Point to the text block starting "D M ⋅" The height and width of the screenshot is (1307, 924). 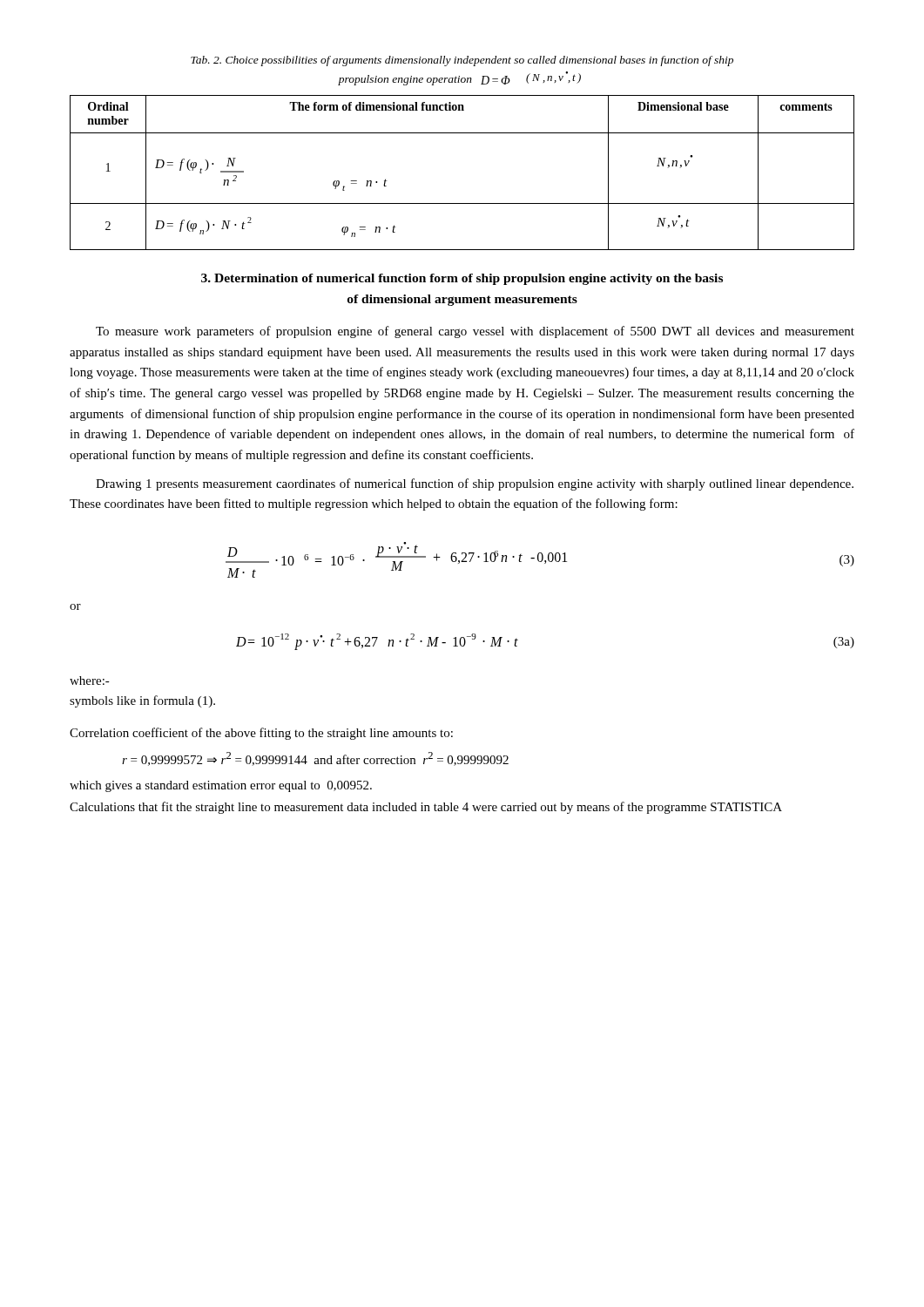click(x=536, y=559)
